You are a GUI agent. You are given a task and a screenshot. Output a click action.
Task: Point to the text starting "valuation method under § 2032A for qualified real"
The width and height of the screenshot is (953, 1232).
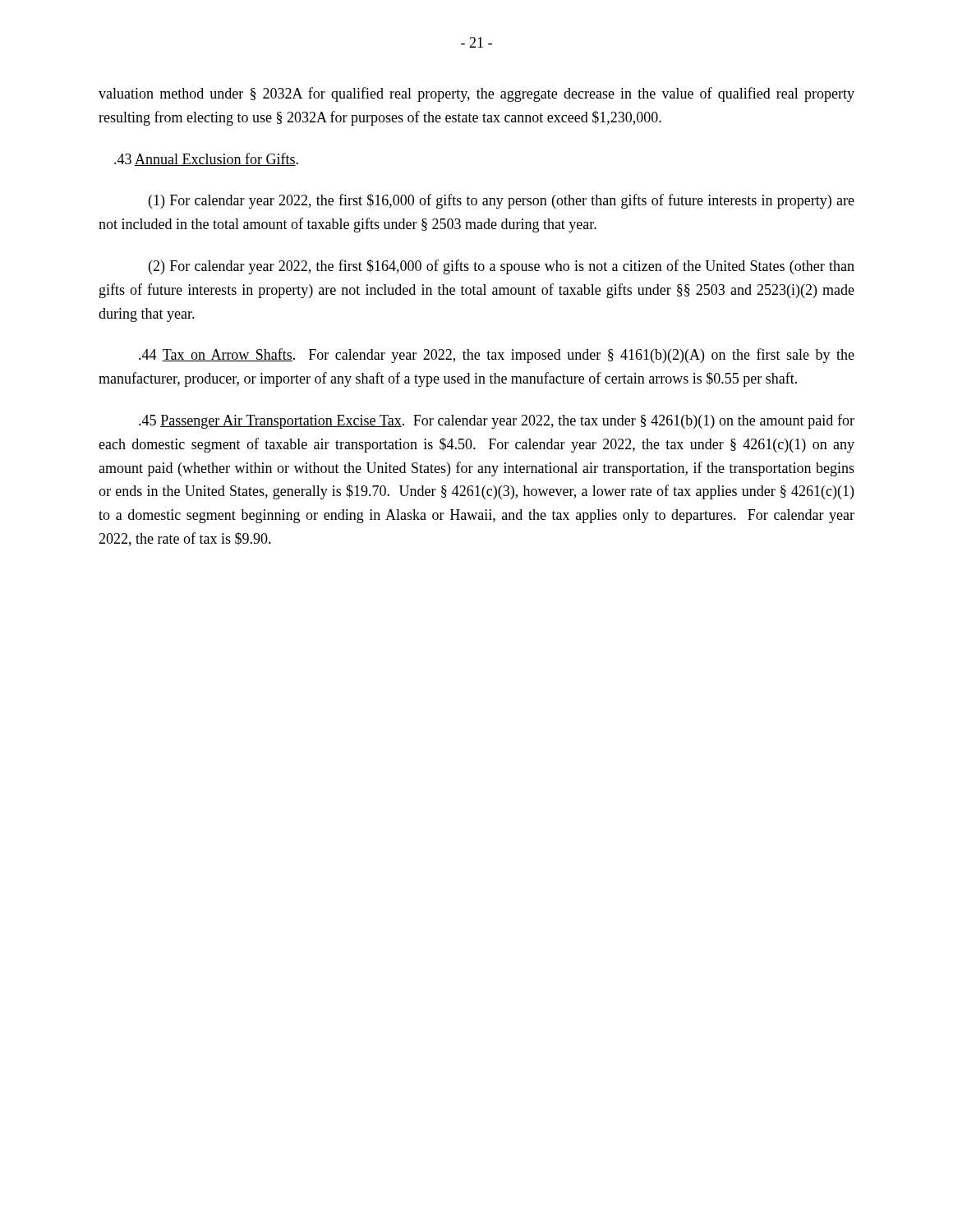pyautogui.click(x=476, y=106)
